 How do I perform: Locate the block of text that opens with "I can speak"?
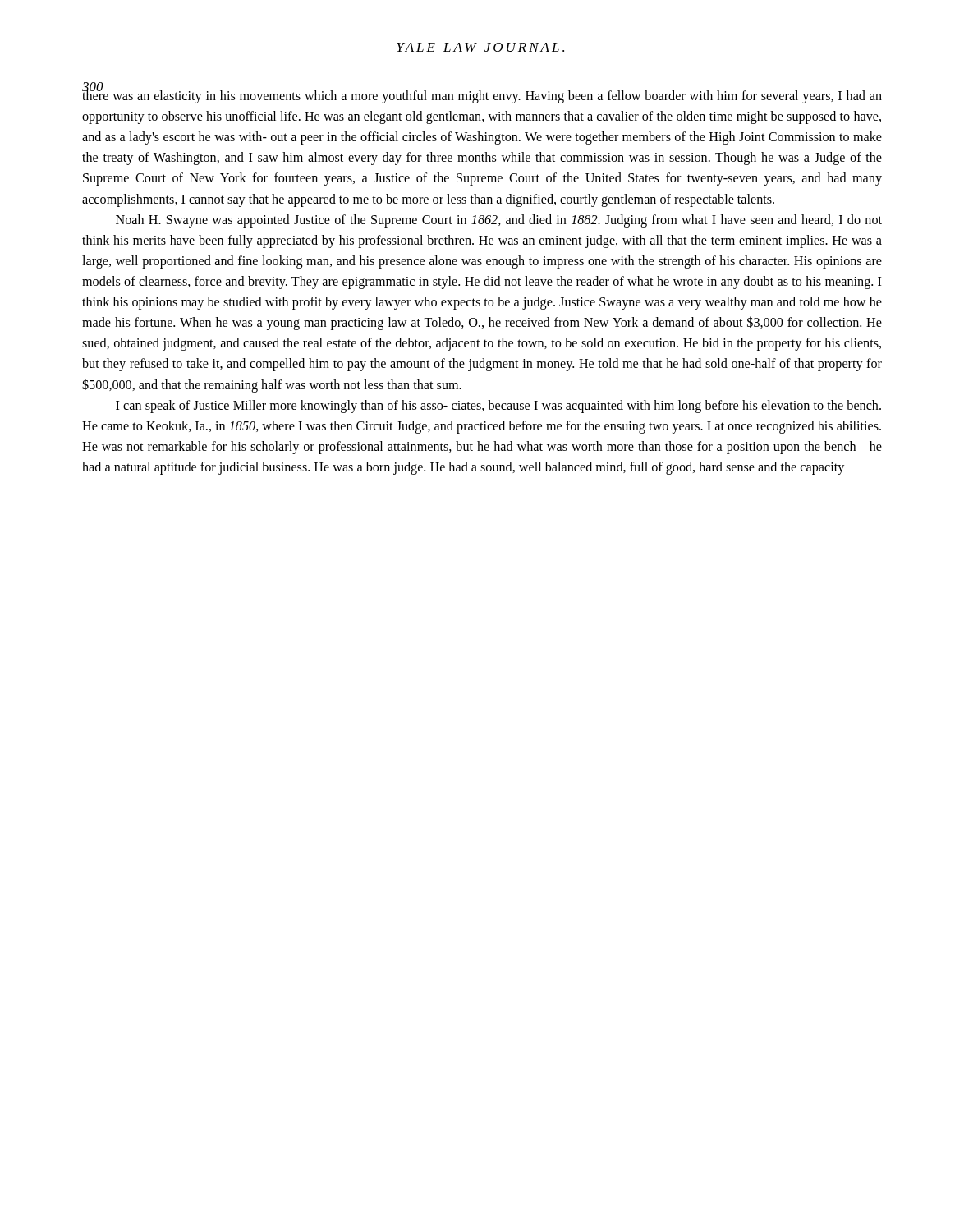point(482,437)
